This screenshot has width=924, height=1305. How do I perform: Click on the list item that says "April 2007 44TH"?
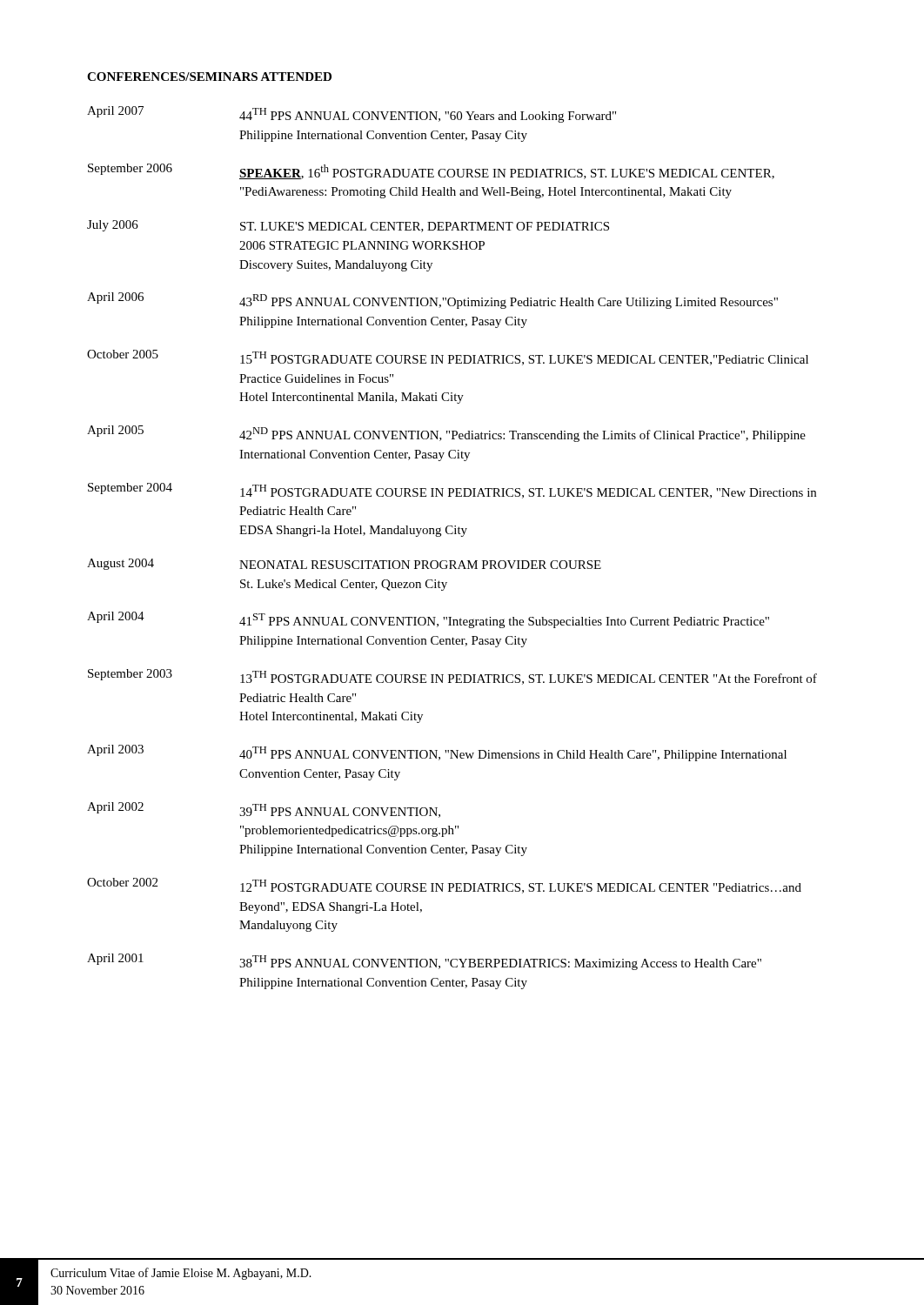pyautogui.click(x=462, y=124)
